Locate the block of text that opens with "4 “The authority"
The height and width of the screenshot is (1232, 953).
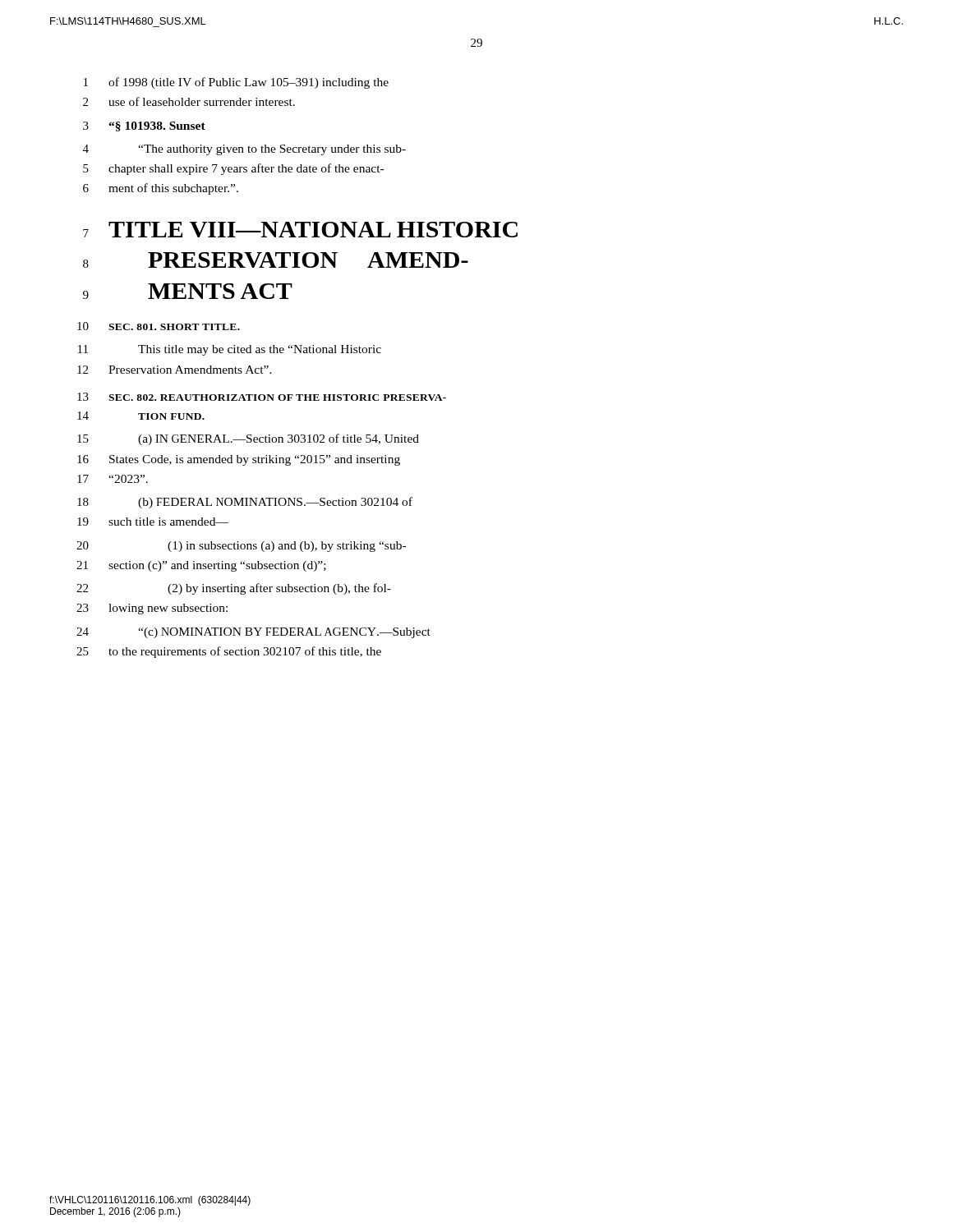tap(228, 149)
